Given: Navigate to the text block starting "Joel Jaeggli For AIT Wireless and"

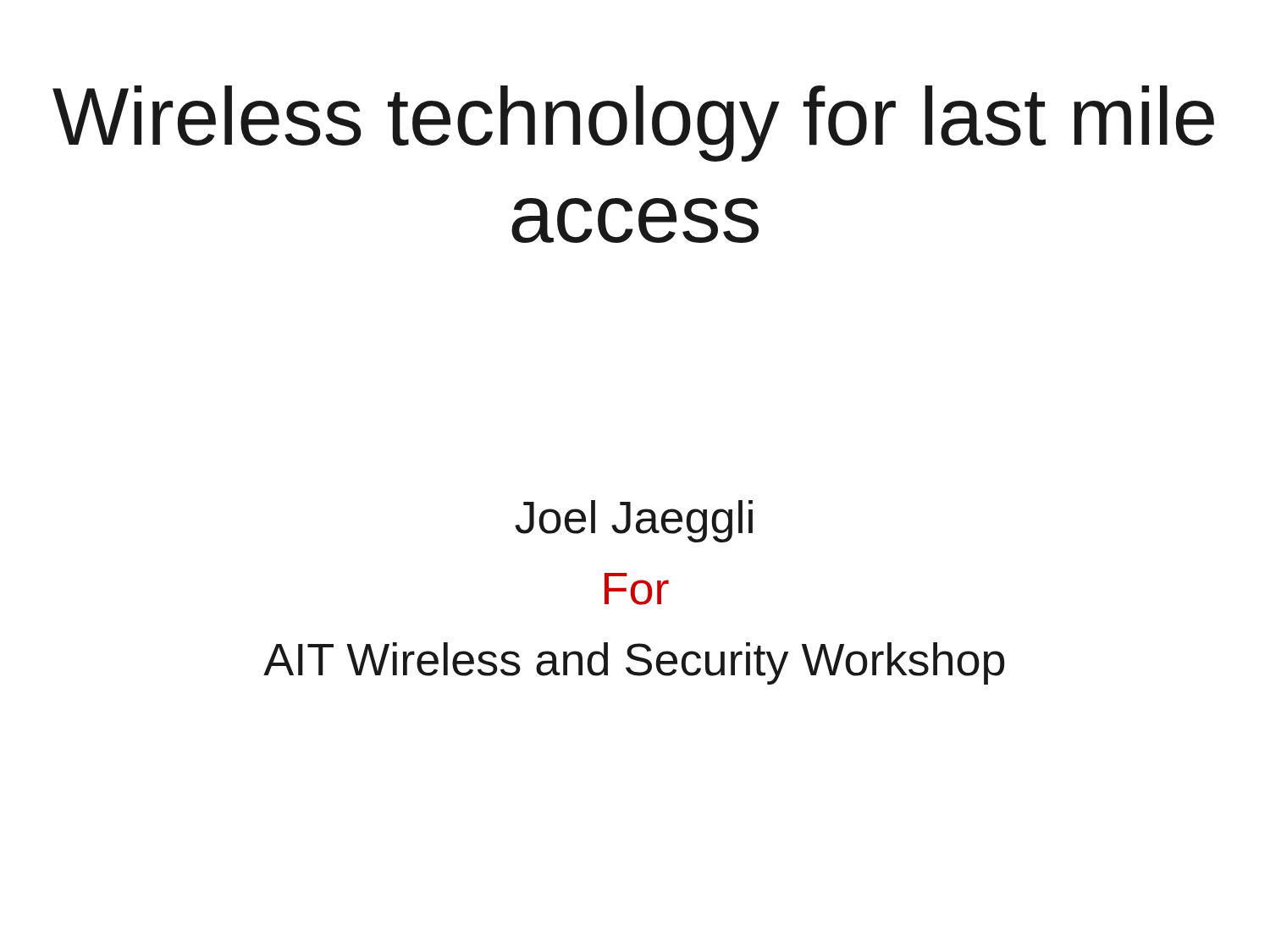Looking at the screenshot, I should (x=635, y=589).
